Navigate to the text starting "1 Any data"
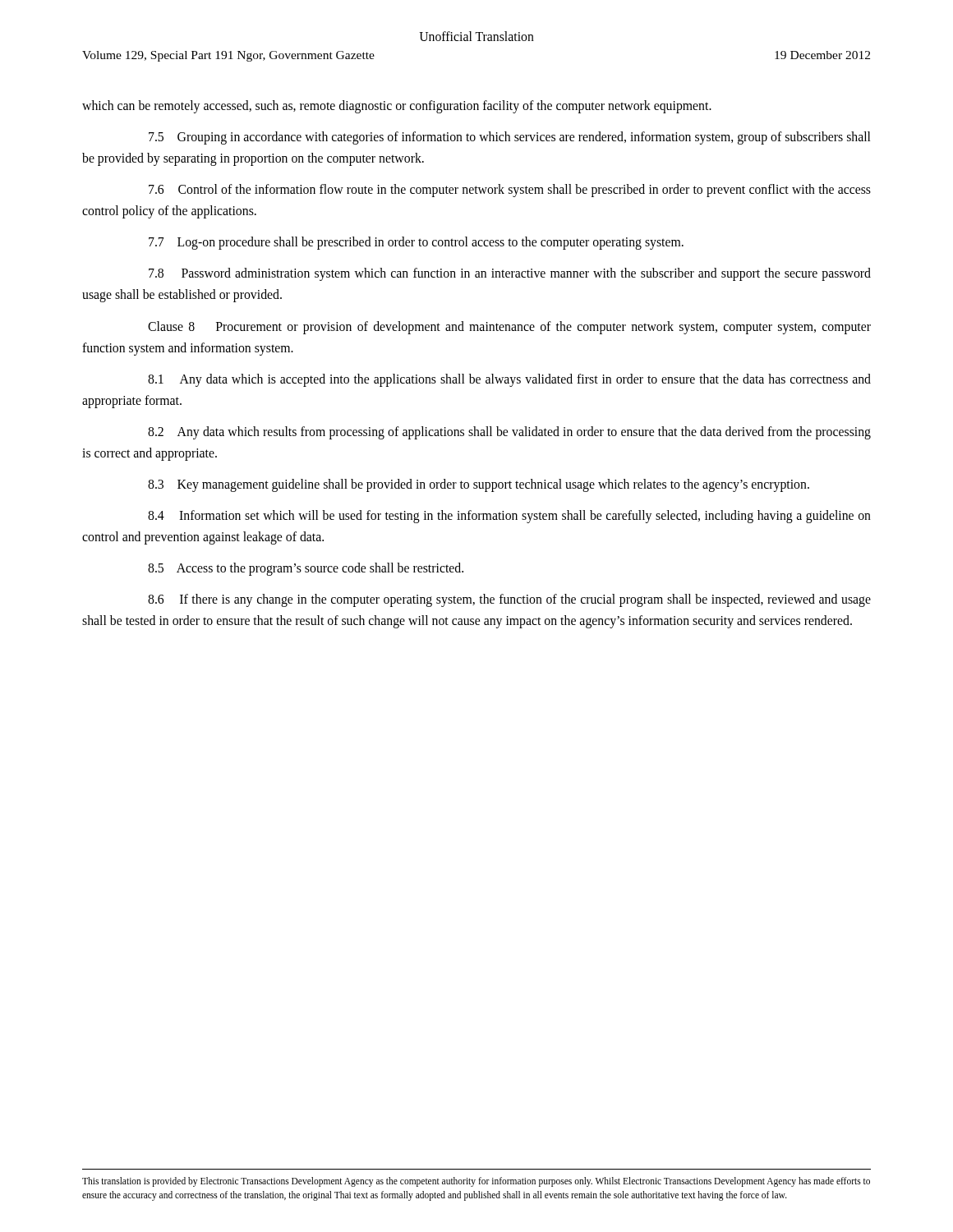The image size is (953, 1232). tap(476, 389)
